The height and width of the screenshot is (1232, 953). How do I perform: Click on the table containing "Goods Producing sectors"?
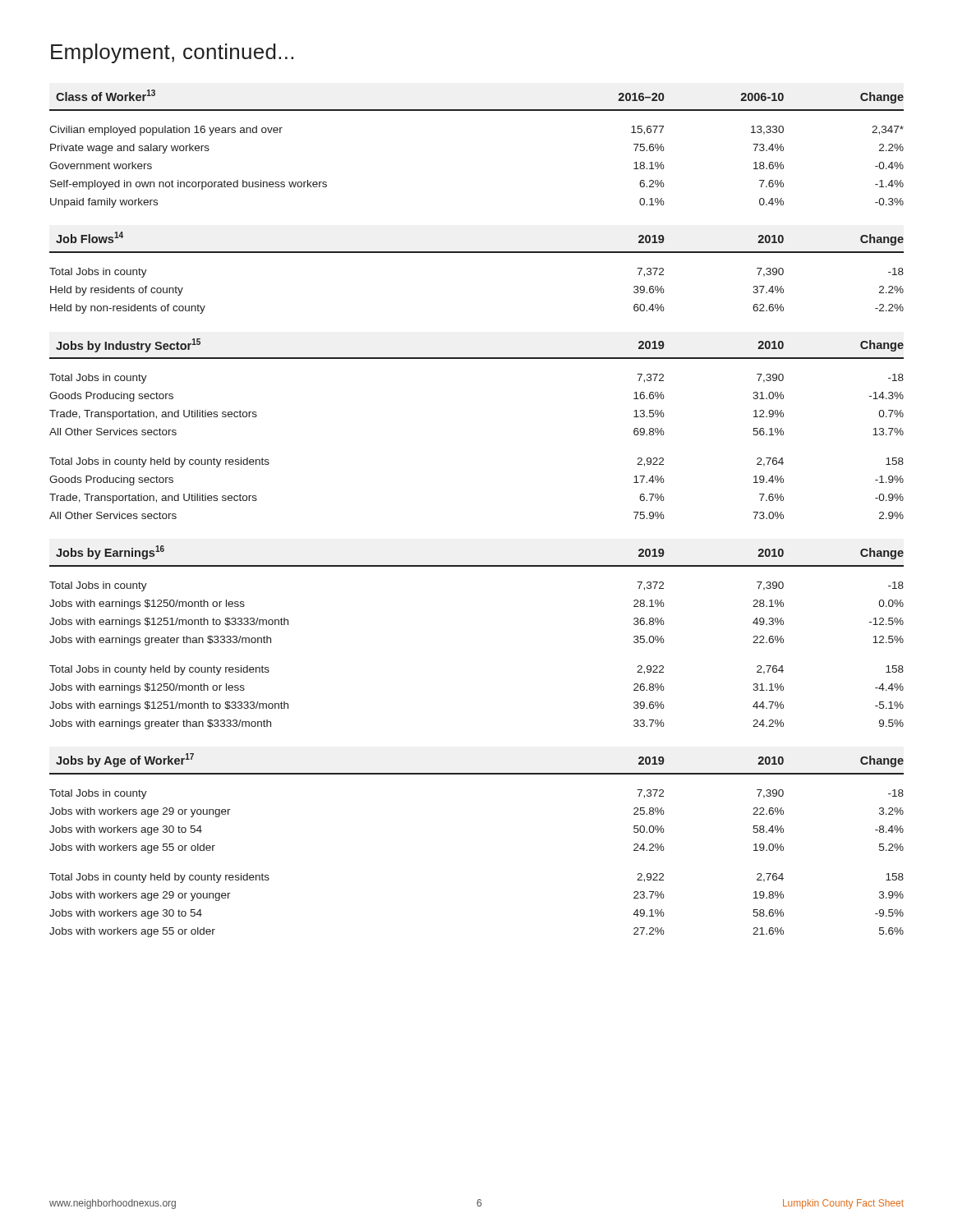tap(476, 428)
